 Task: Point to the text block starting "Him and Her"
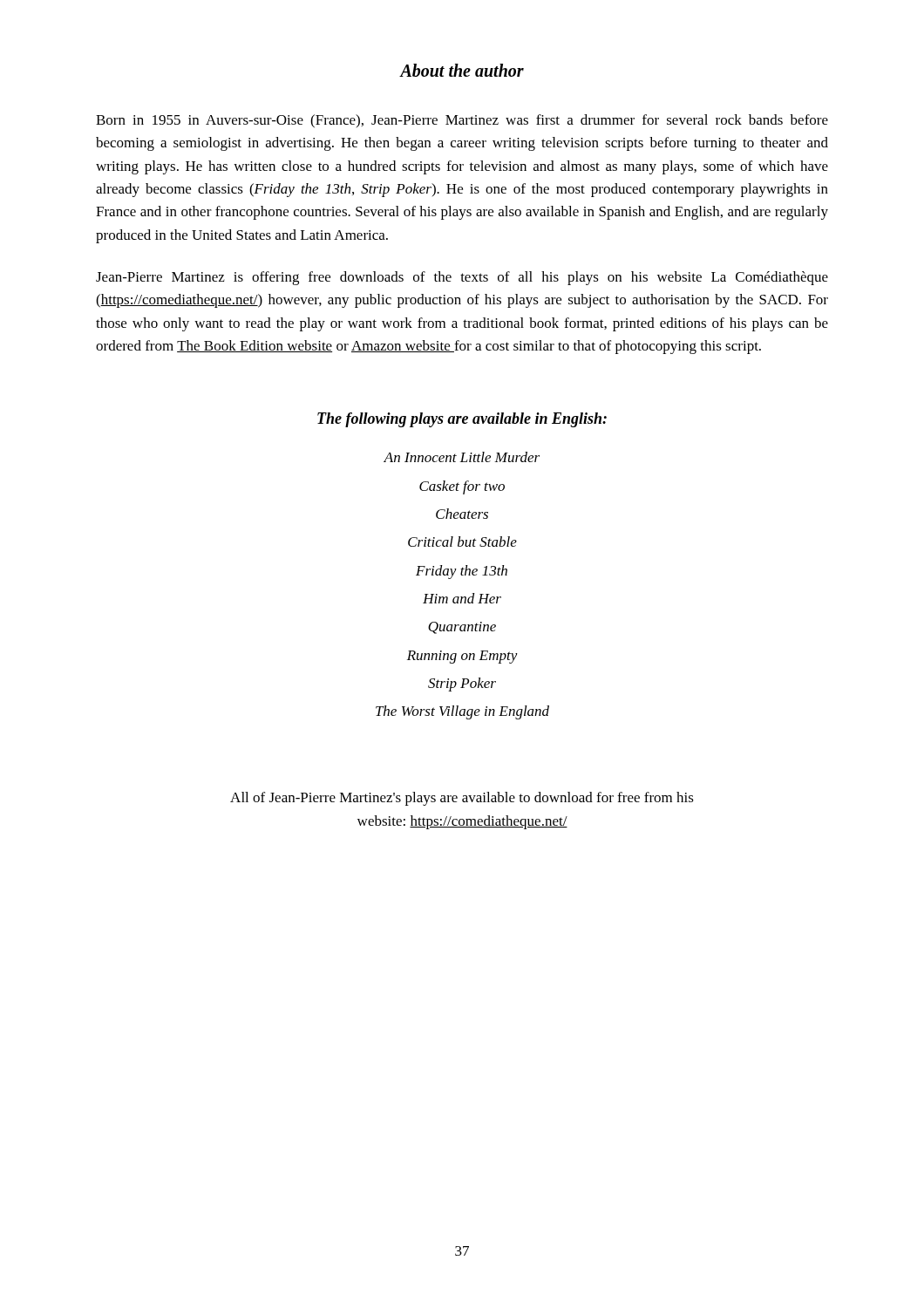[462, 599]
